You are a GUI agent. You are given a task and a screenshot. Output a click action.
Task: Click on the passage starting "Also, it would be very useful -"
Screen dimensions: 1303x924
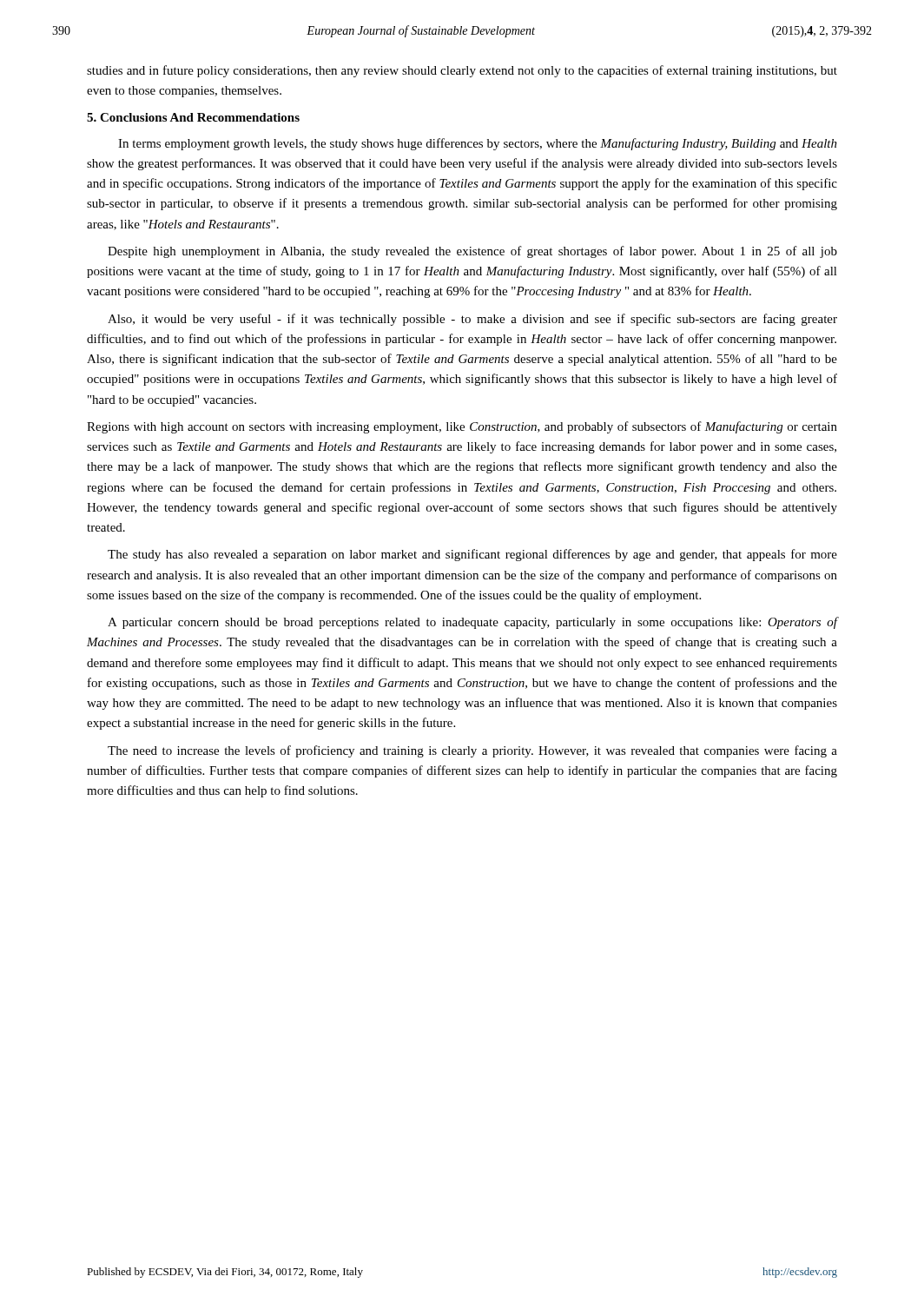[x=462, y=359]
